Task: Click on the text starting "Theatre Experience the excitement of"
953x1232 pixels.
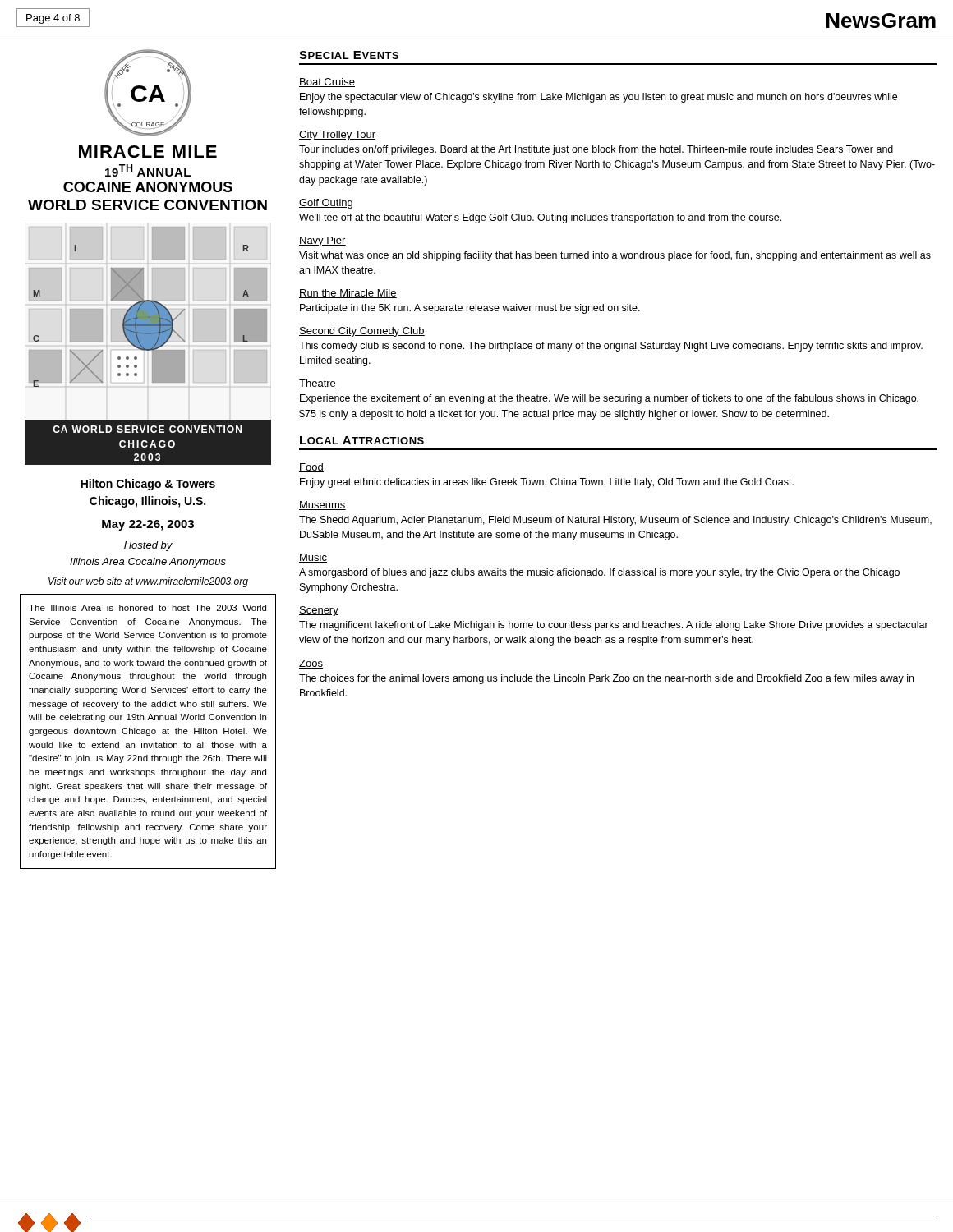Action: (x=618, y=399)
